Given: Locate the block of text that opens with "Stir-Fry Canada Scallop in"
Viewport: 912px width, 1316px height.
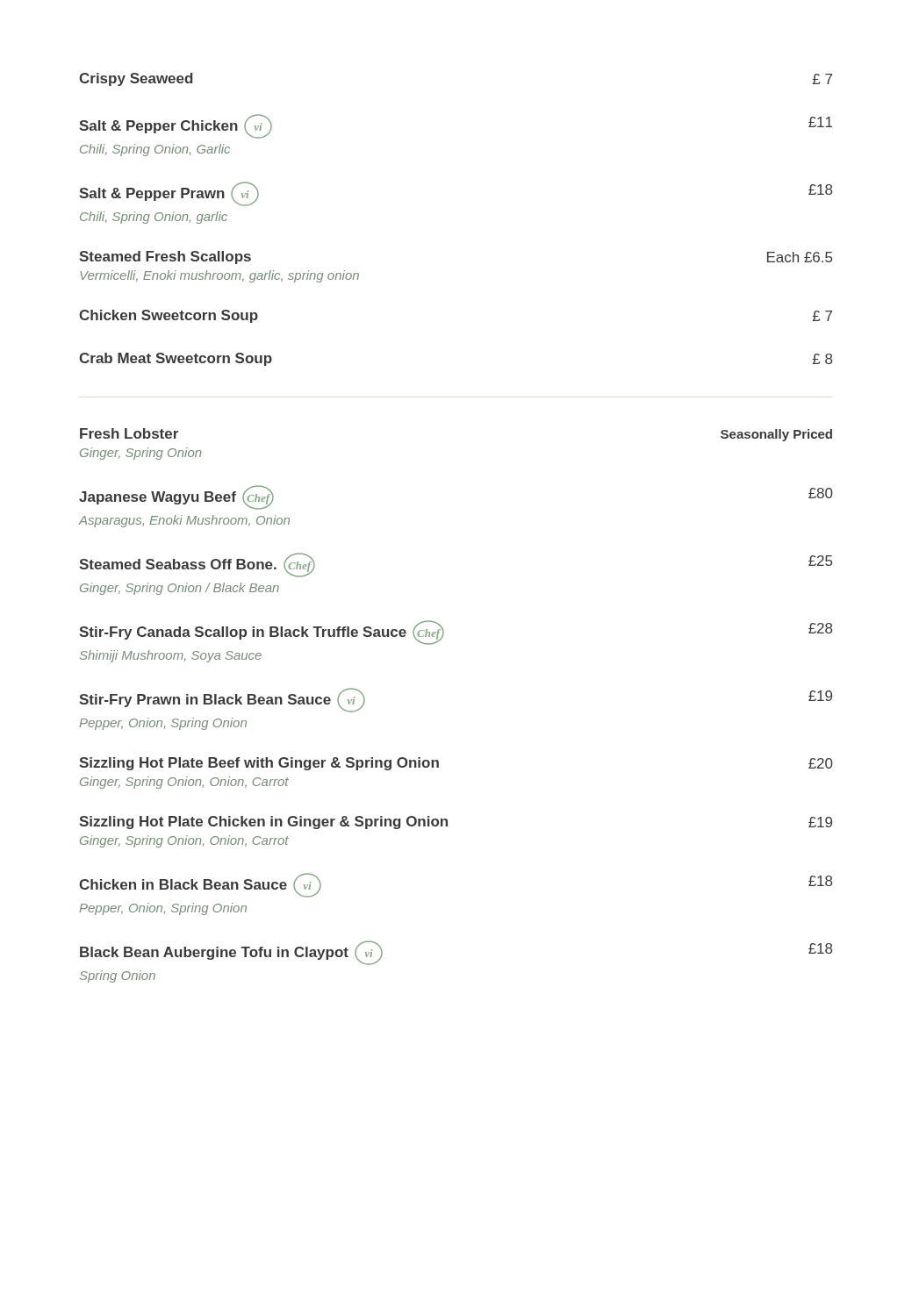Looking at the screenshot, I should pyautogui.click(x=253, y=632).
